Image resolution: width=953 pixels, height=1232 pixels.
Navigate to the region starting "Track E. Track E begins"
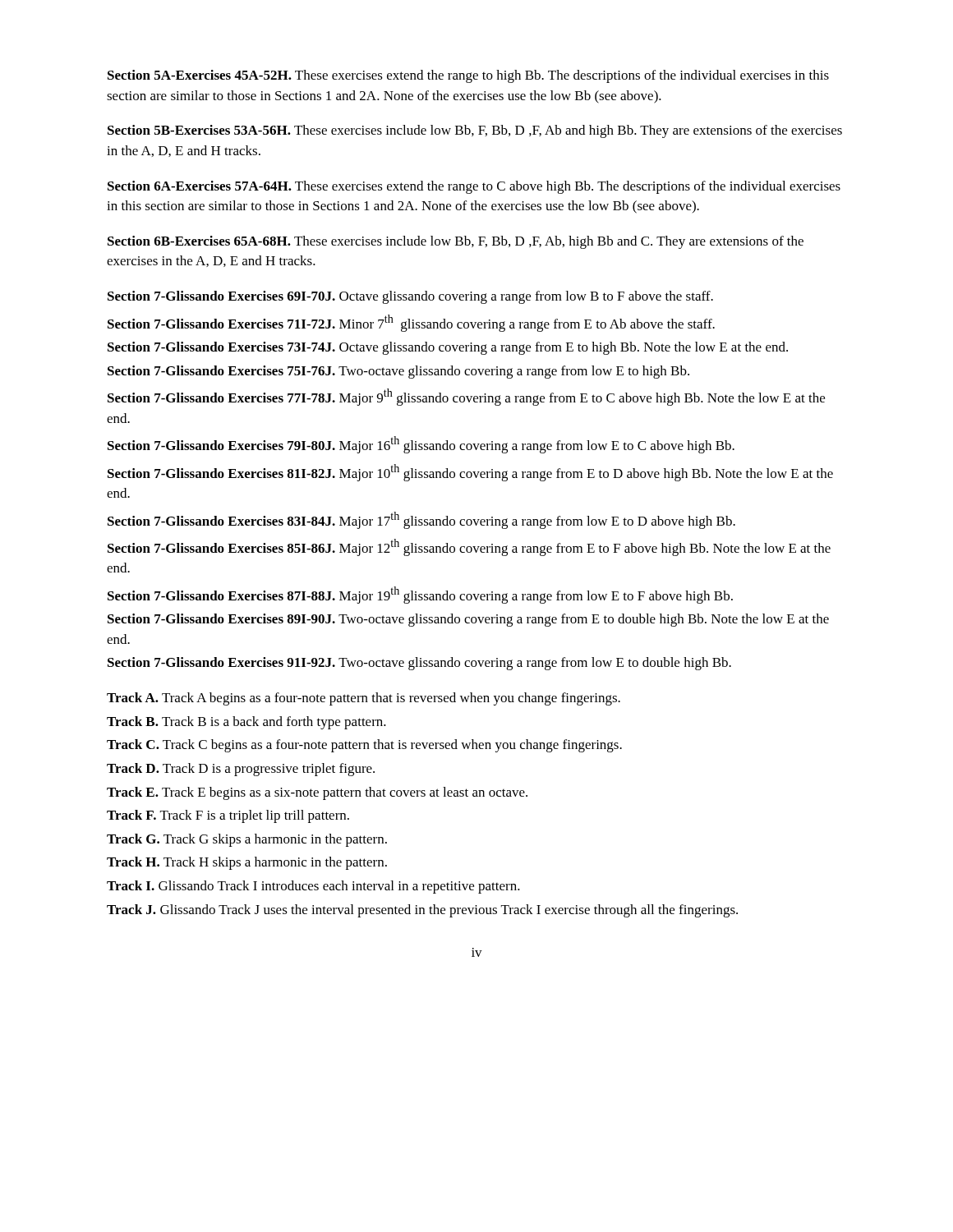[318, 792]
